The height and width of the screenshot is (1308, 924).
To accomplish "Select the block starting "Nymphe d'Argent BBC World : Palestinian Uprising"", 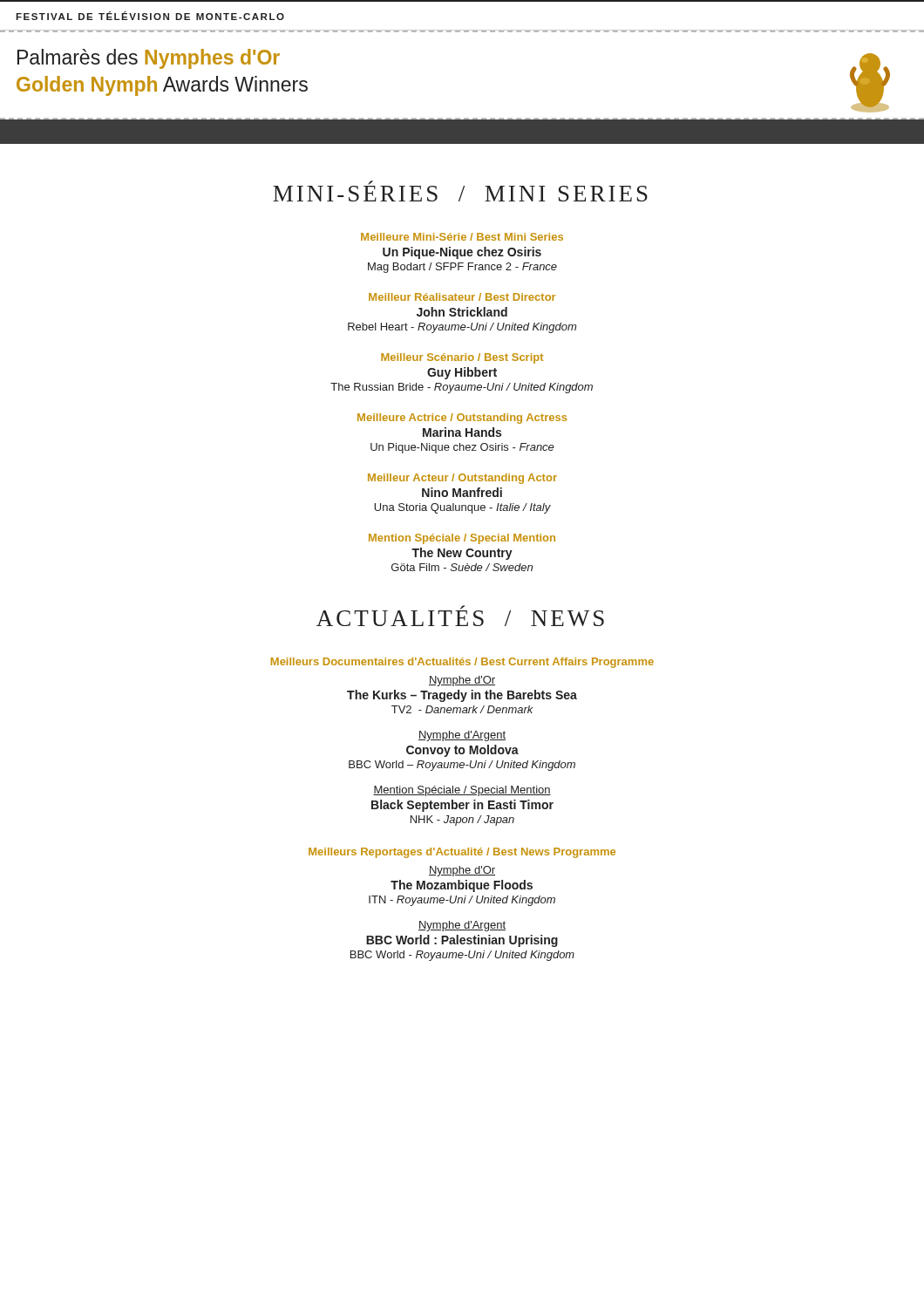I will tap(462, 940).
